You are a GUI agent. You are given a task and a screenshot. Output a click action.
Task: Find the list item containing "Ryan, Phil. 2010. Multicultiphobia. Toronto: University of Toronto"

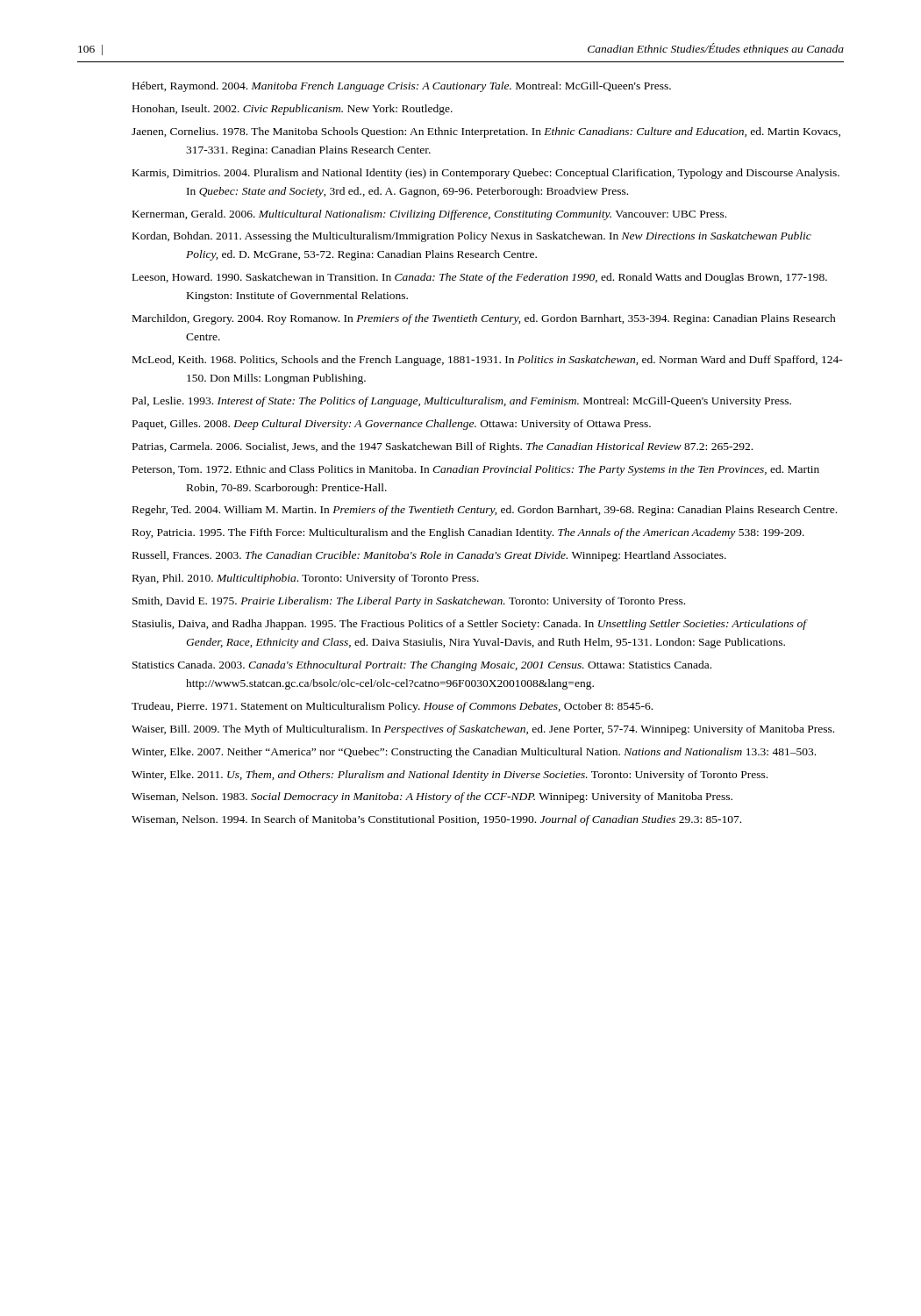point(305,578)
